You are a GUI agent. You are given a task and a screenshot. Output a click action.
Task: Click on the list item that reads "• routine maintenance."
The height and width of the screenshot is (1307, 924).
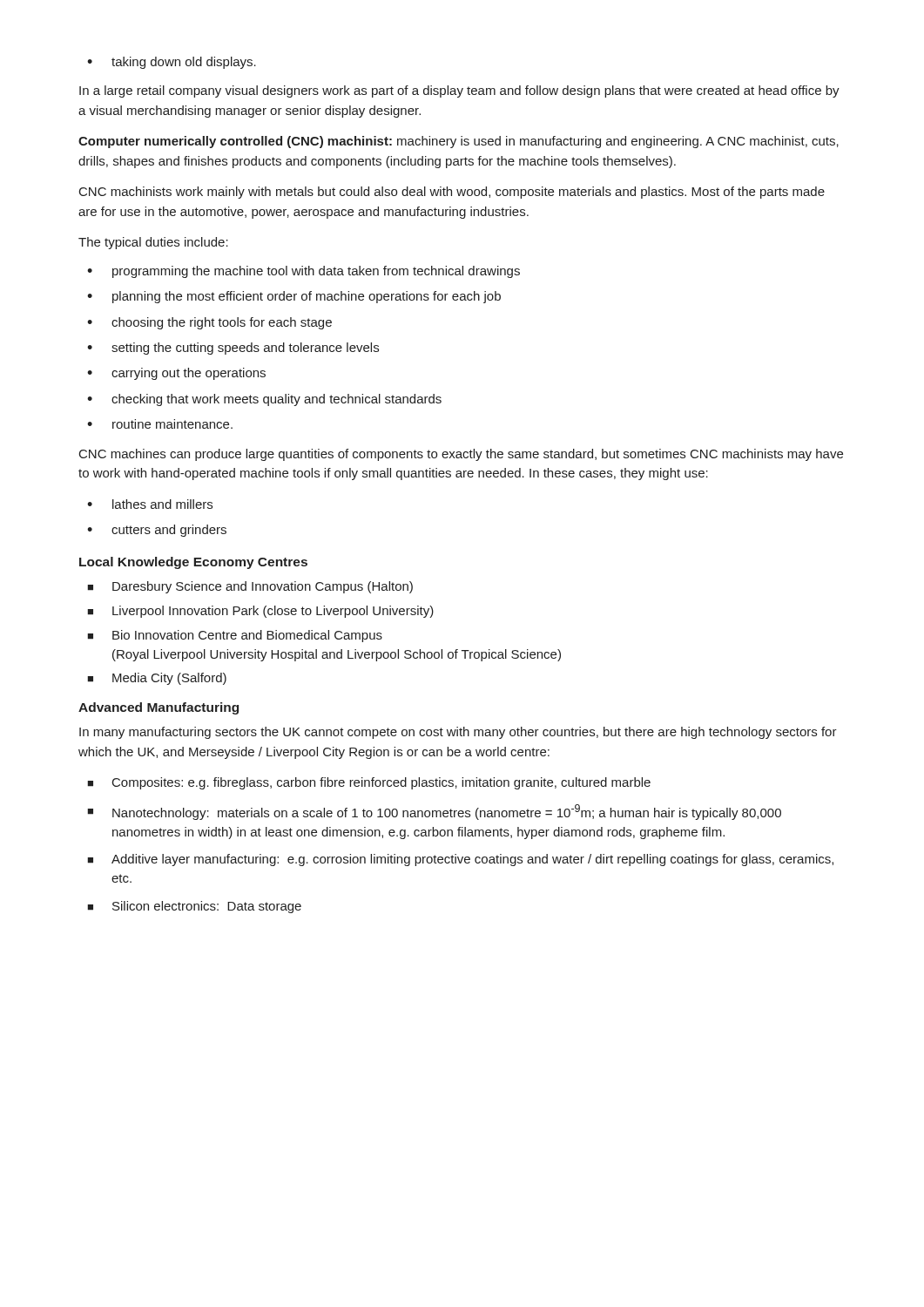(x=160, y=424)
